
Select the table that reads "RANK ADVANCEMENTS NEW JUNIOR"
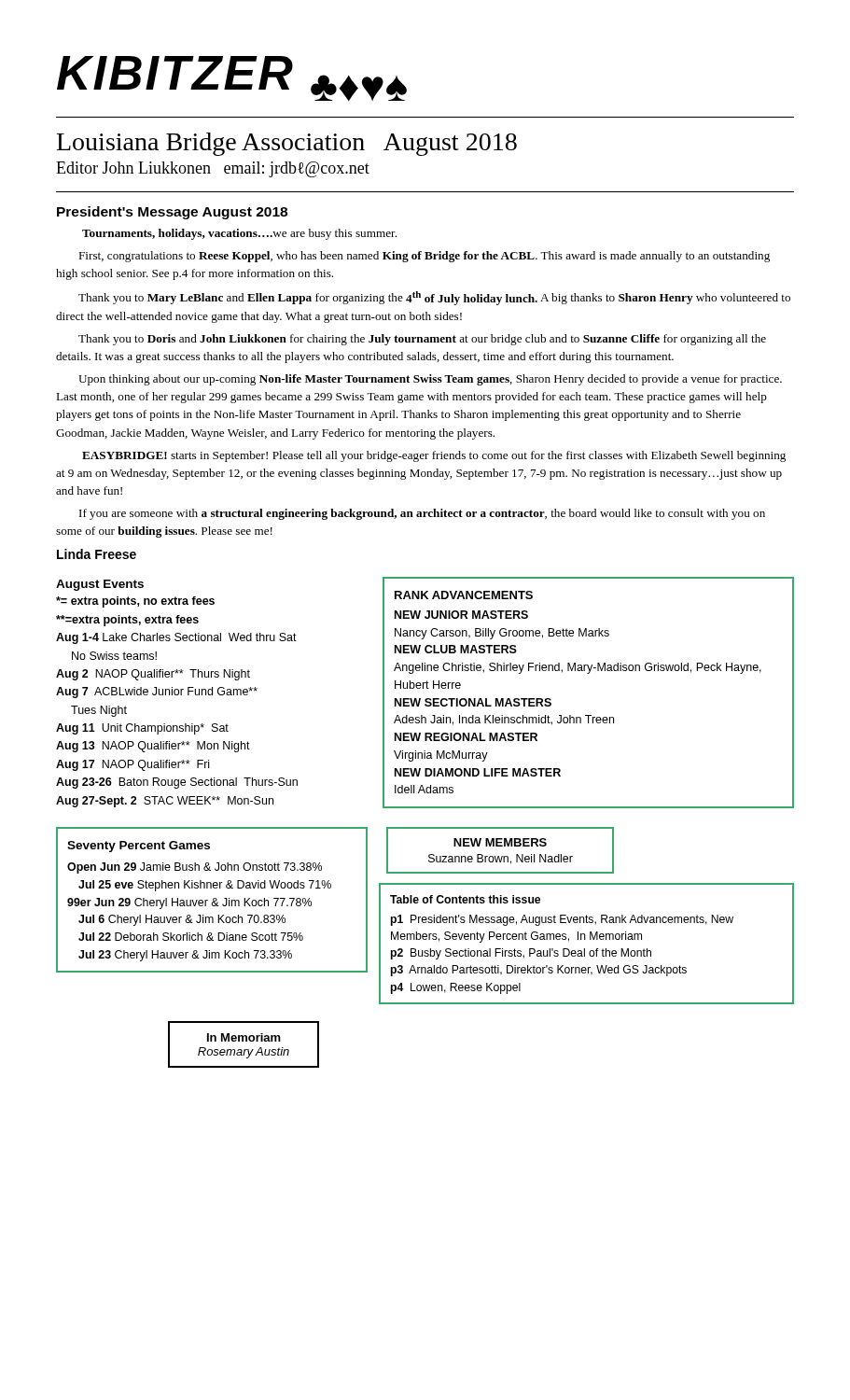coord(588,693)
